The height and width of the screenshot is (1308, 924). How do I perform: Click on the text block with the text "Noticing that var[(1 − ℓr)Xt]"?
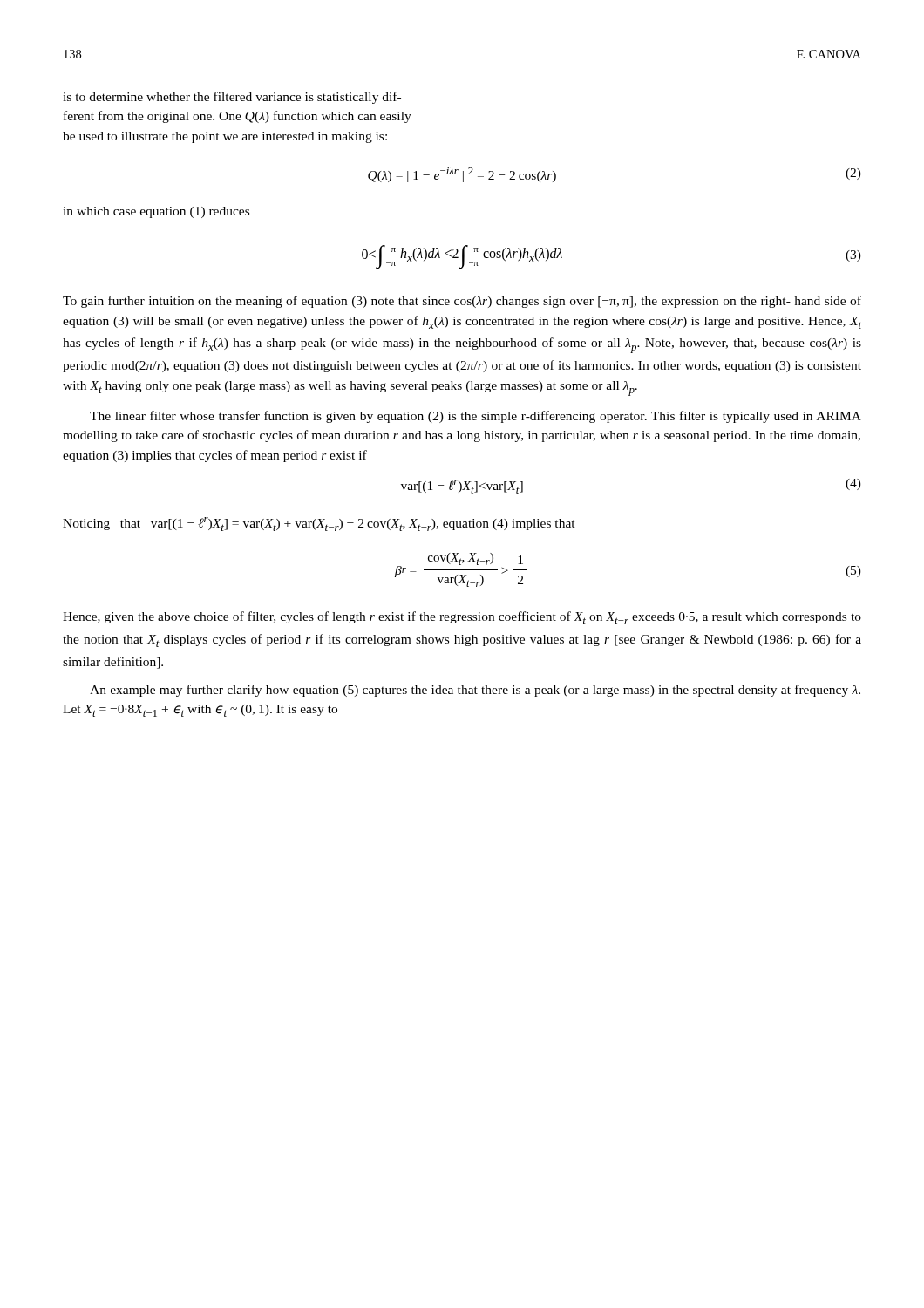pos(319,523)
